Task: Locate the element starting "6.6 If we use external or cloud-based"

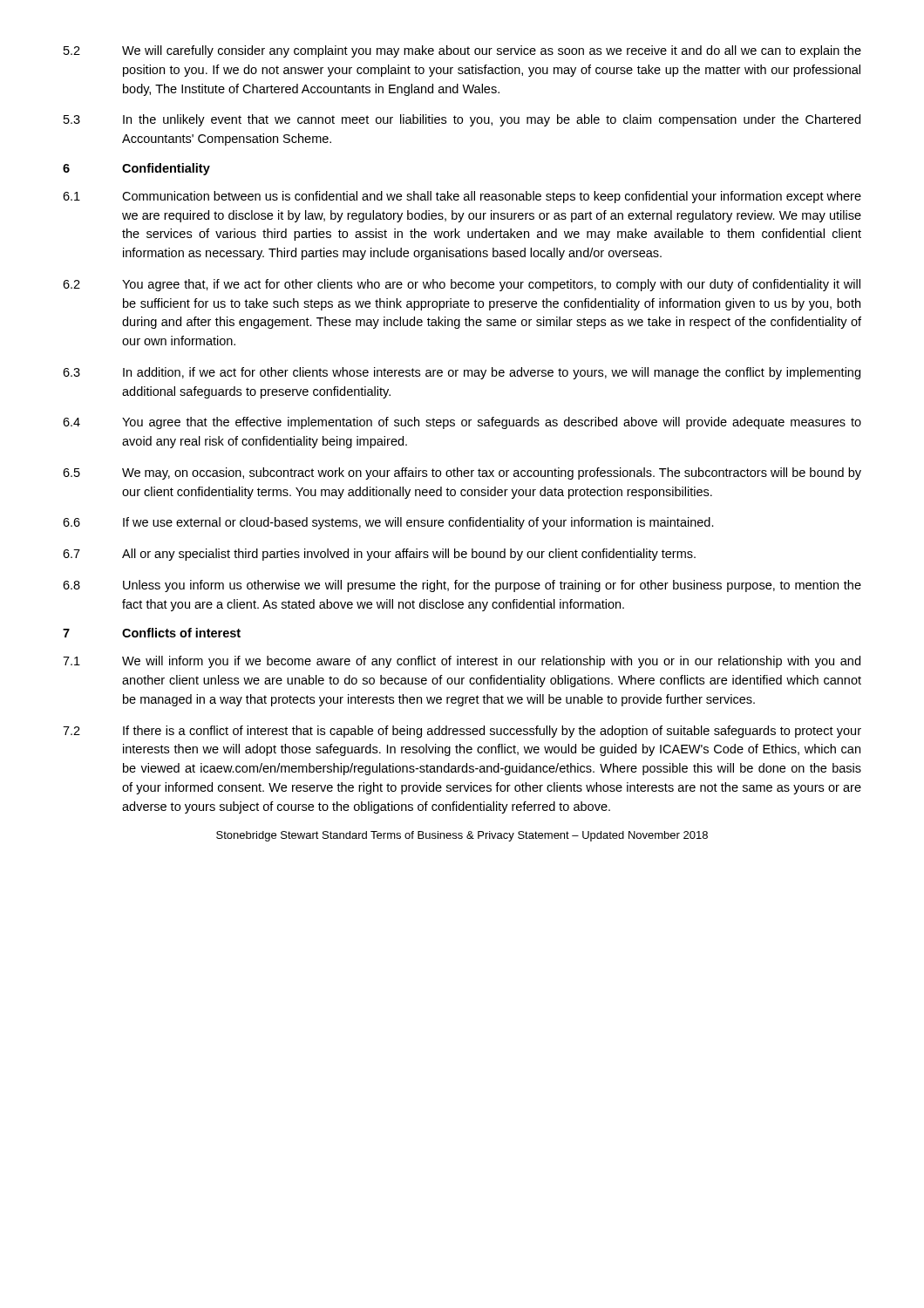Action: [462, 523]
